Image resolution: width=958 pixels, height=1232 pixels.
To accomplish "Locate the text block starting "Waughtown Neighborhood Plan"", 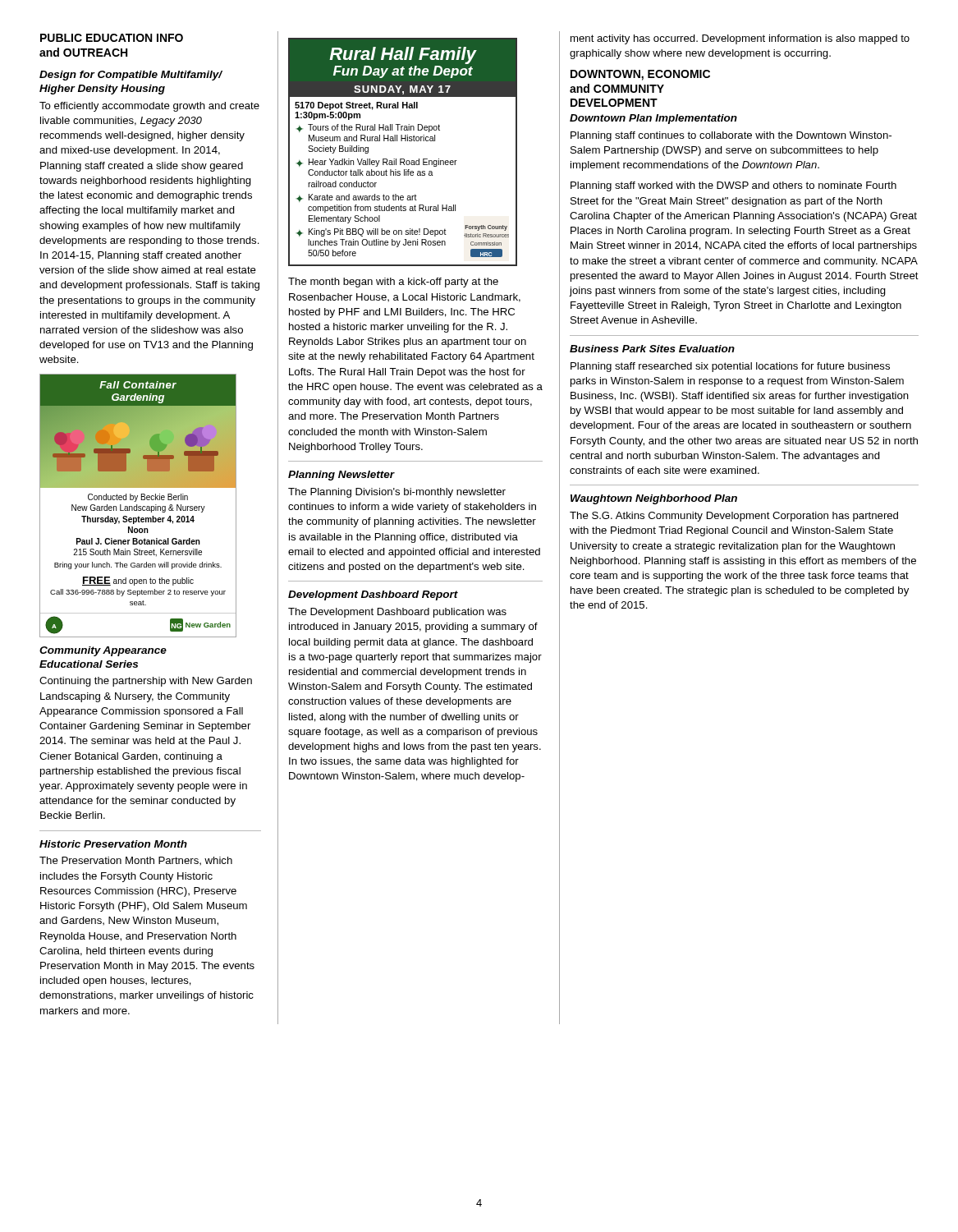I will (x=744, y=499).
